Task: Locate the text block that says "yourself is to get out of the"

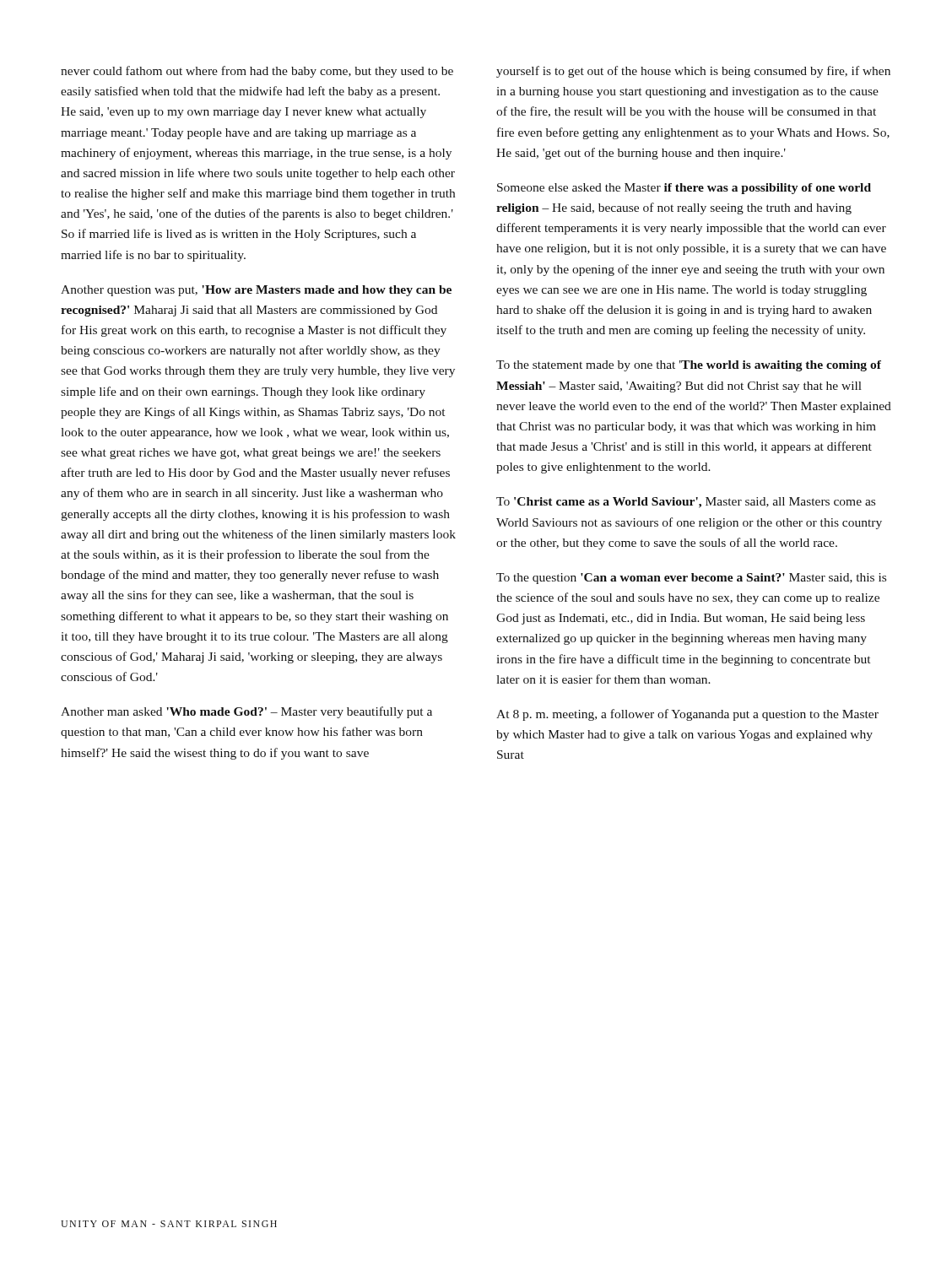Action: (x=694, y=413)
